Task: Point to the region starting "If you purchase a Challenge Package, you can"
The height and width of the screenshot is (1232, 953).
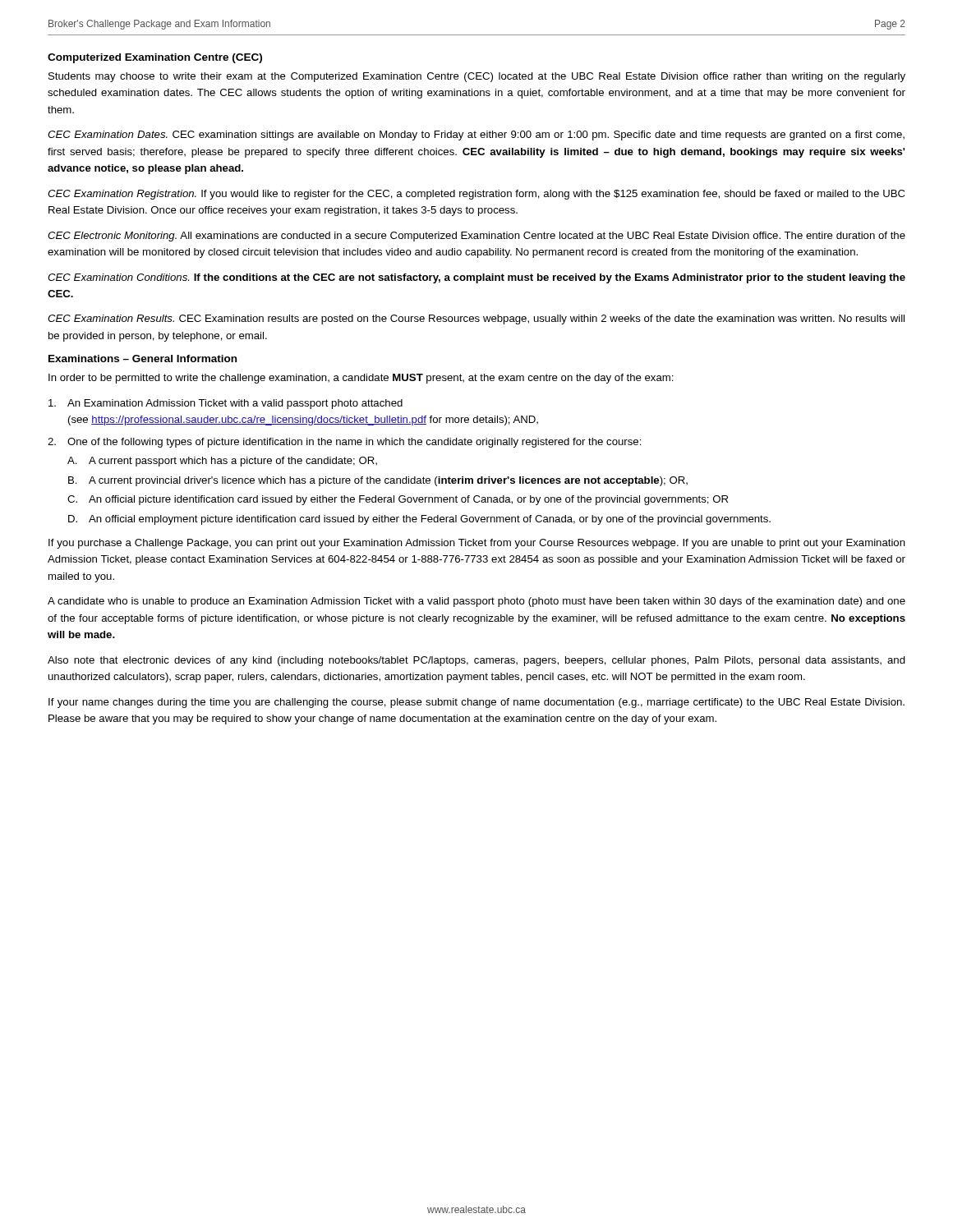Action: [x=476, y=559]
